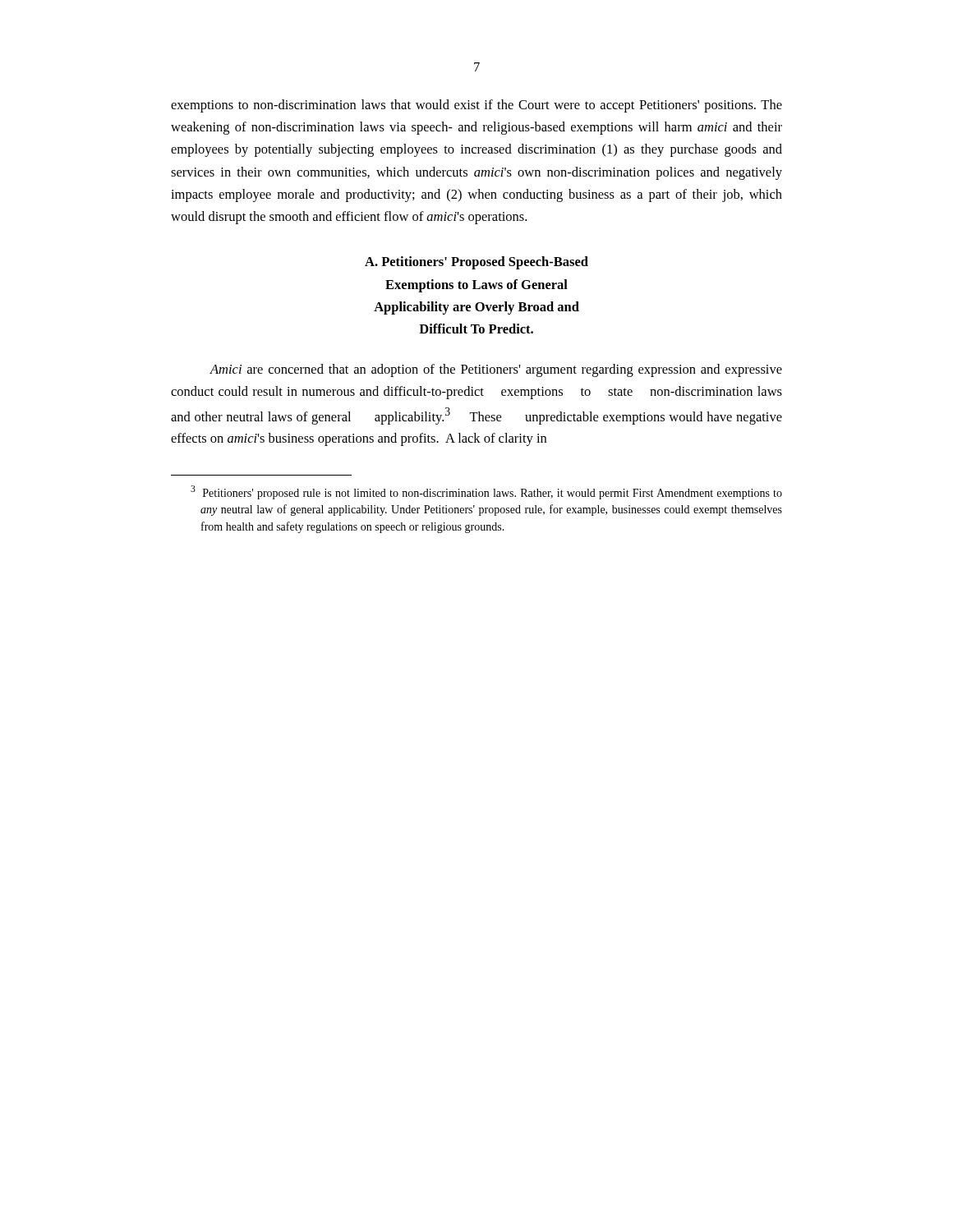Click on the text block starting "3 Petitioners' proposed rule is not"
This screenshot has height=1232, width=953.
[486, 508]
